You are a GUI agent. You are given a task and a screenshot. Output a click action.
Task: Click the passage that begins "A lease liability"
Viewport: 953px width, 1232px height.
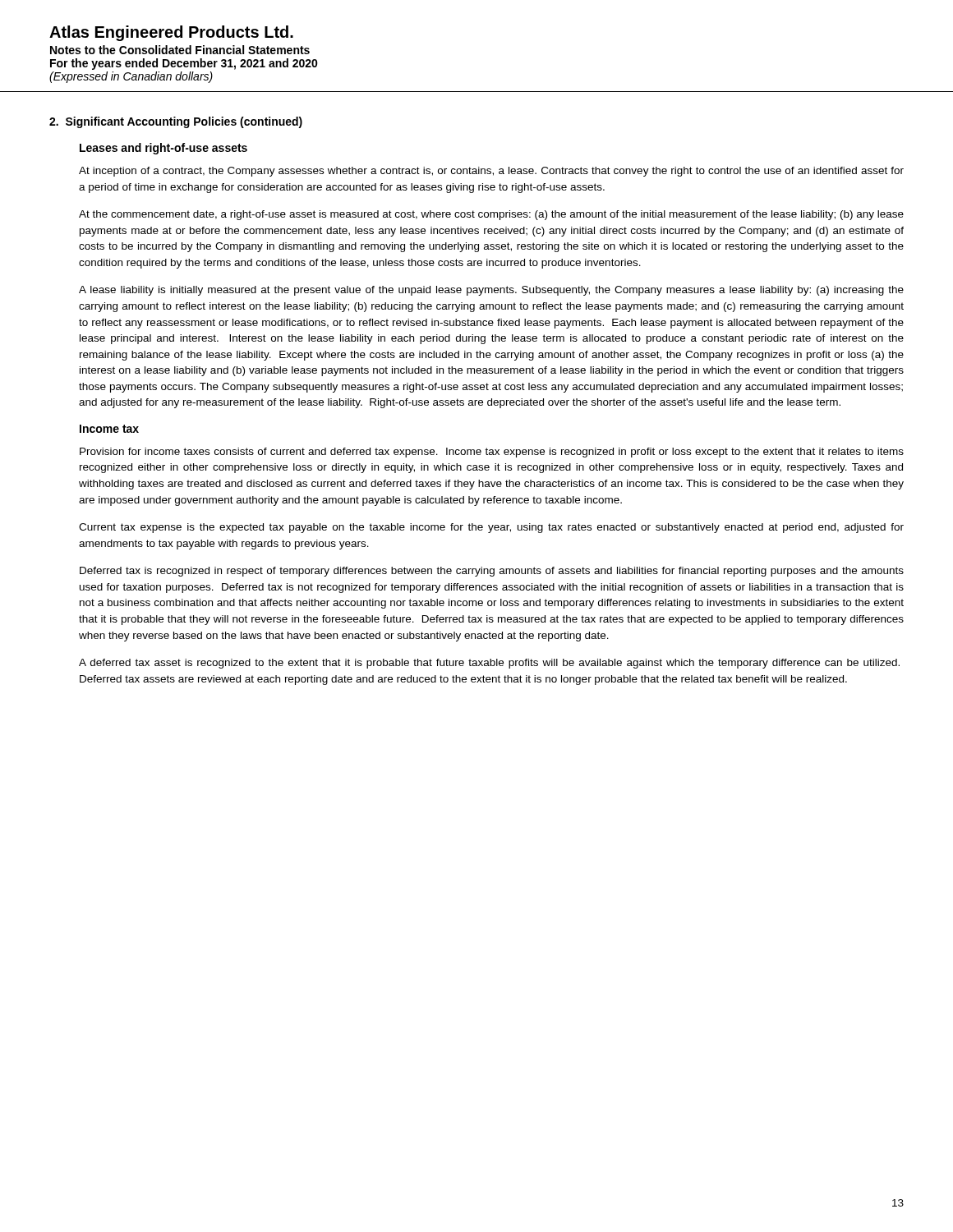tap(491, 346)
